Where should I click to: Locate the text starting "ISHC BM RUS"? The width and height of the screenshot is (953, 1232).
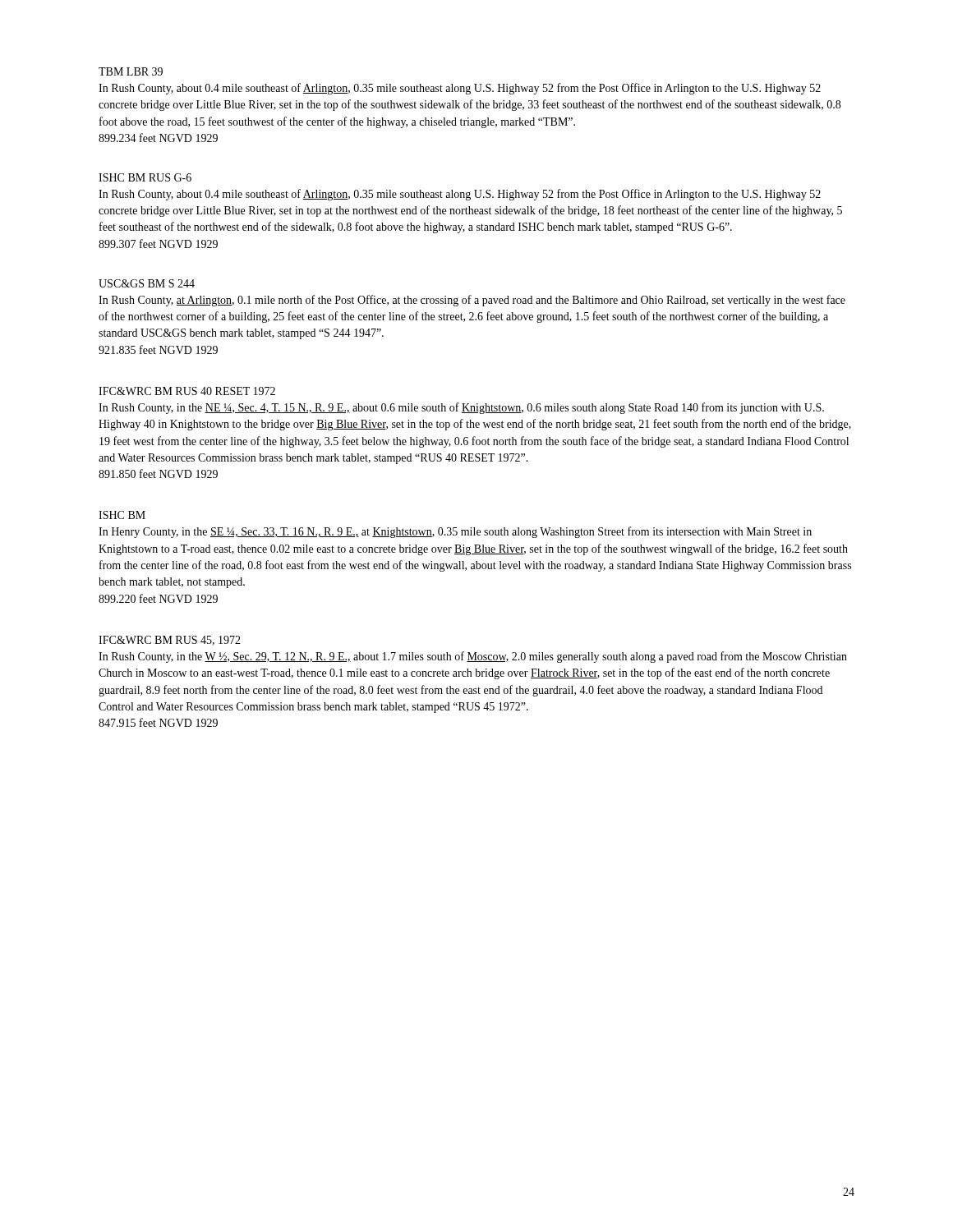click(x=476, y=211)
